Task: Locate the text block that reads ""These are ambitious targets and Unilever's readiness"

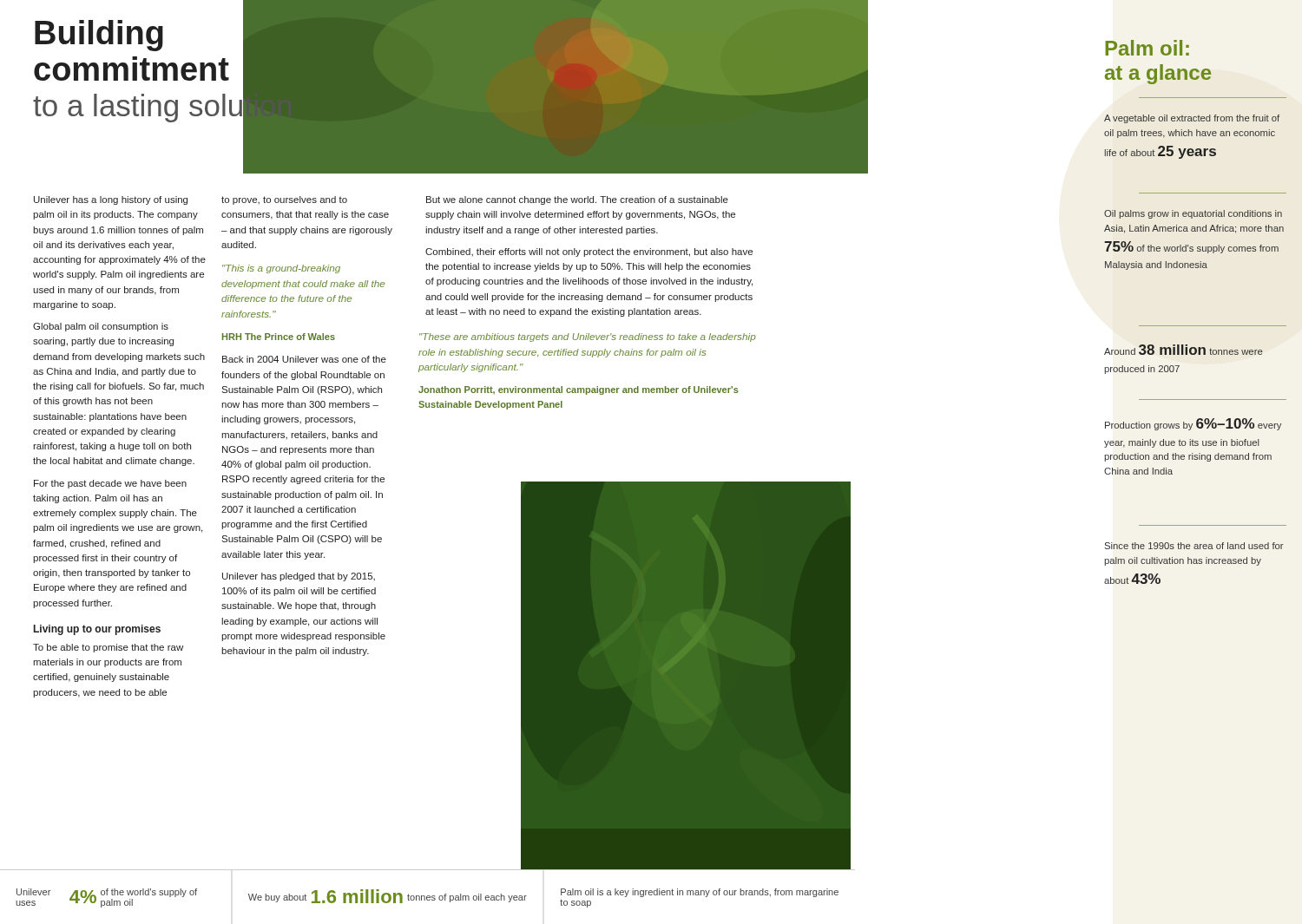Action: click(588, 337)
